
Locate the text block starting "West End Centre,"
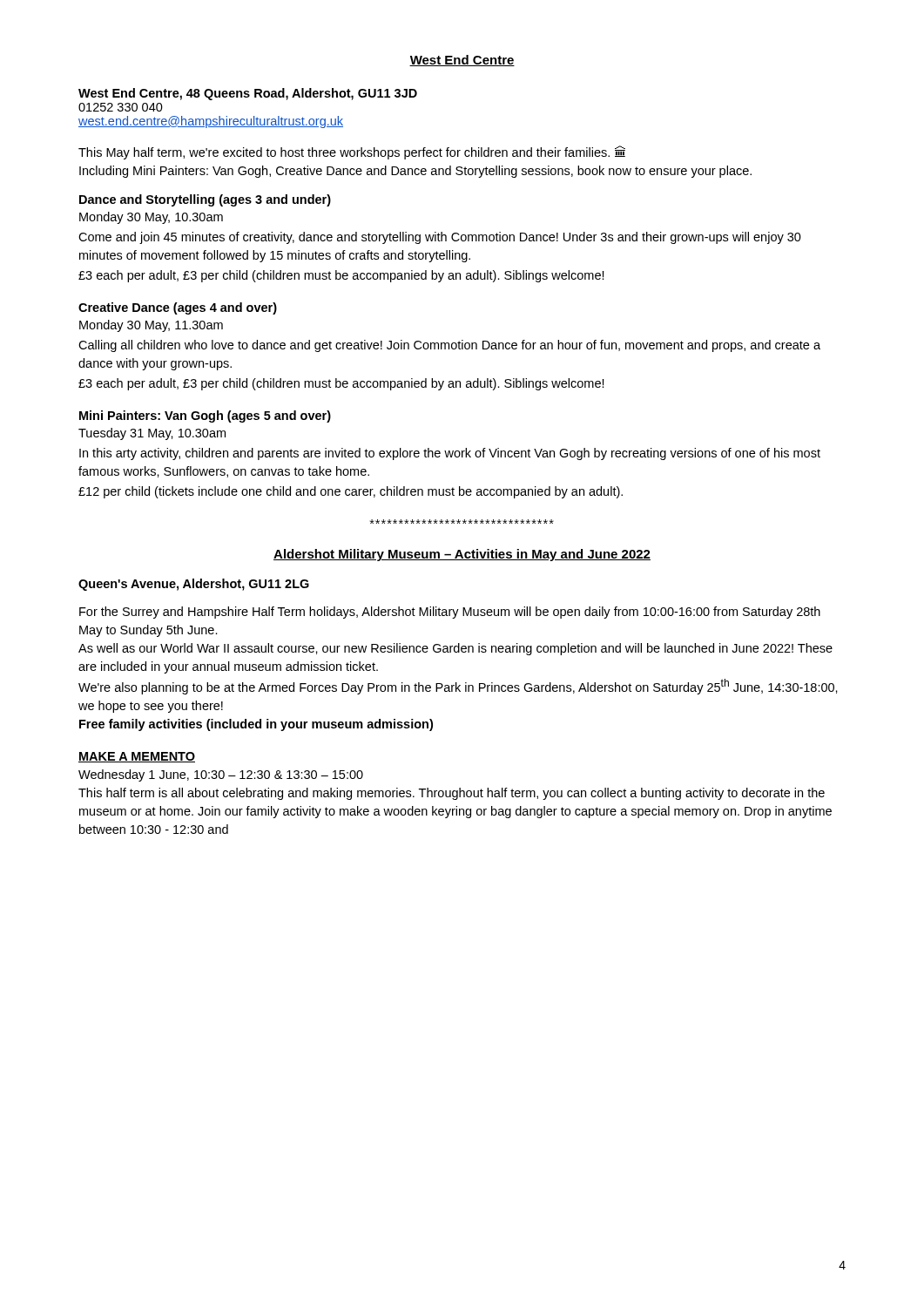click(248, 94)
